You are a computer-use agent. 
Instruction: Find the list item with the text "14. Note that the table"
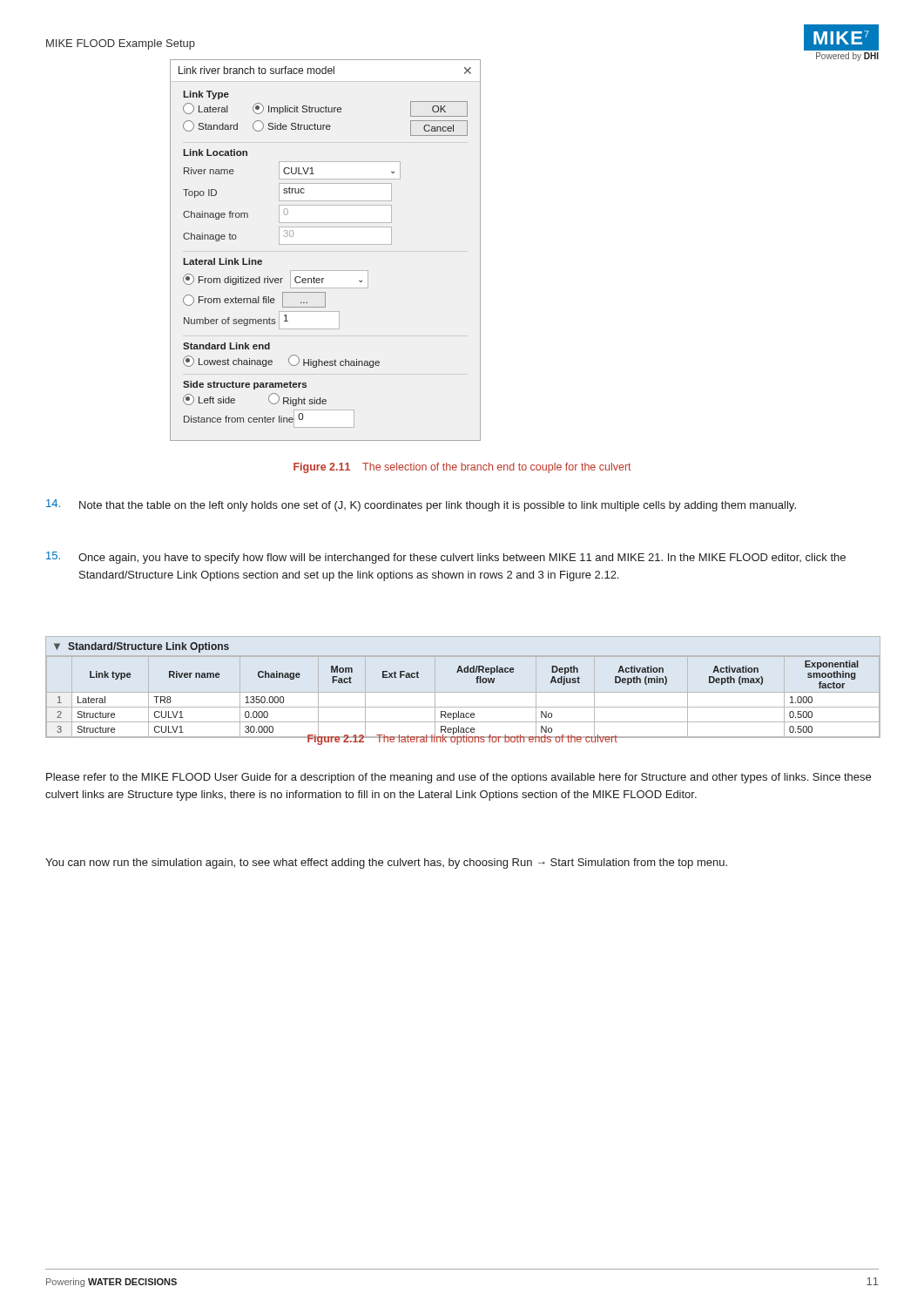[421, 505]
